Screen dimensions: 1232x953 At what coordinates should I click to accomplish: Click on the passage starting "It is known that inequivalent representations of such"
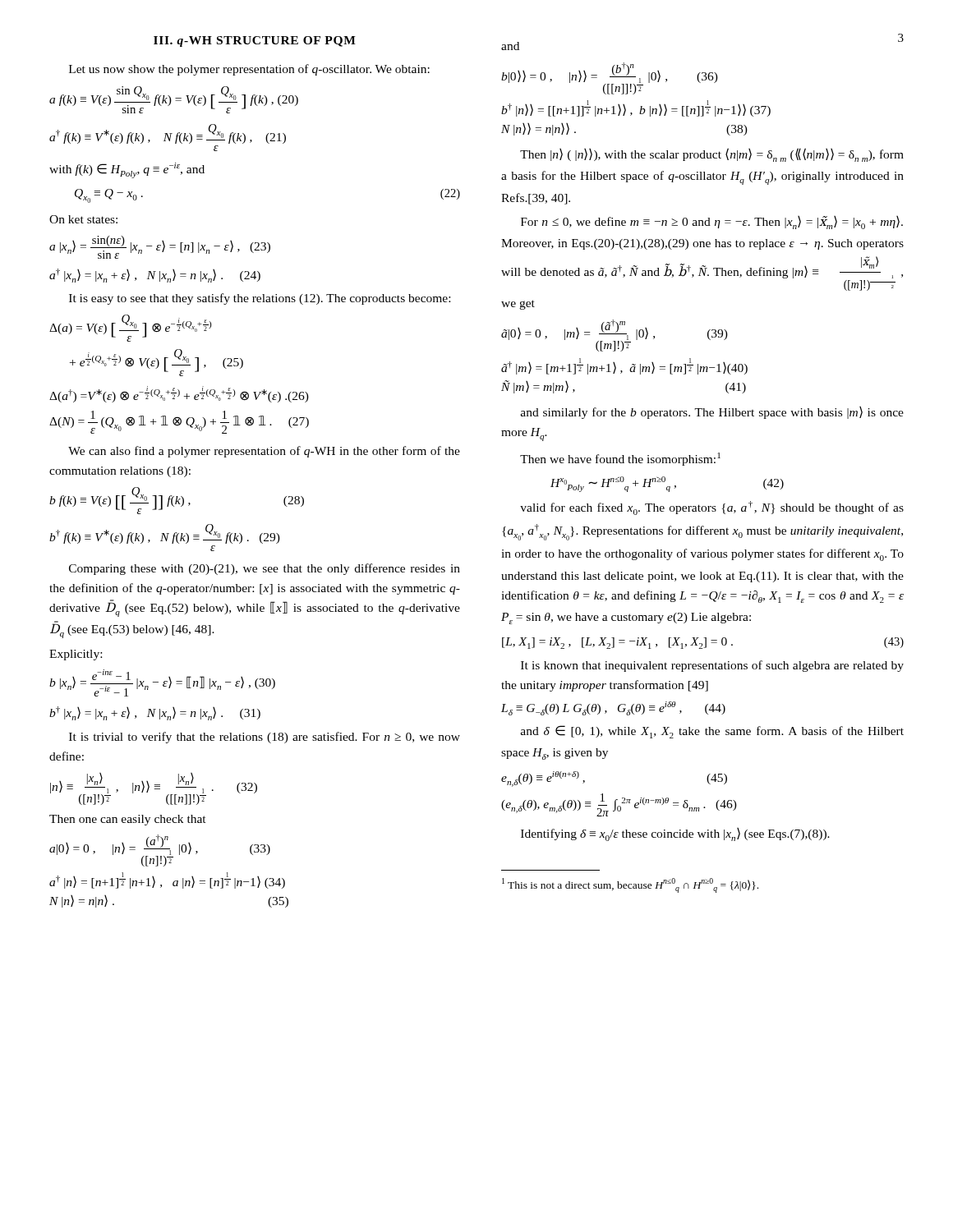coord(702,675)
